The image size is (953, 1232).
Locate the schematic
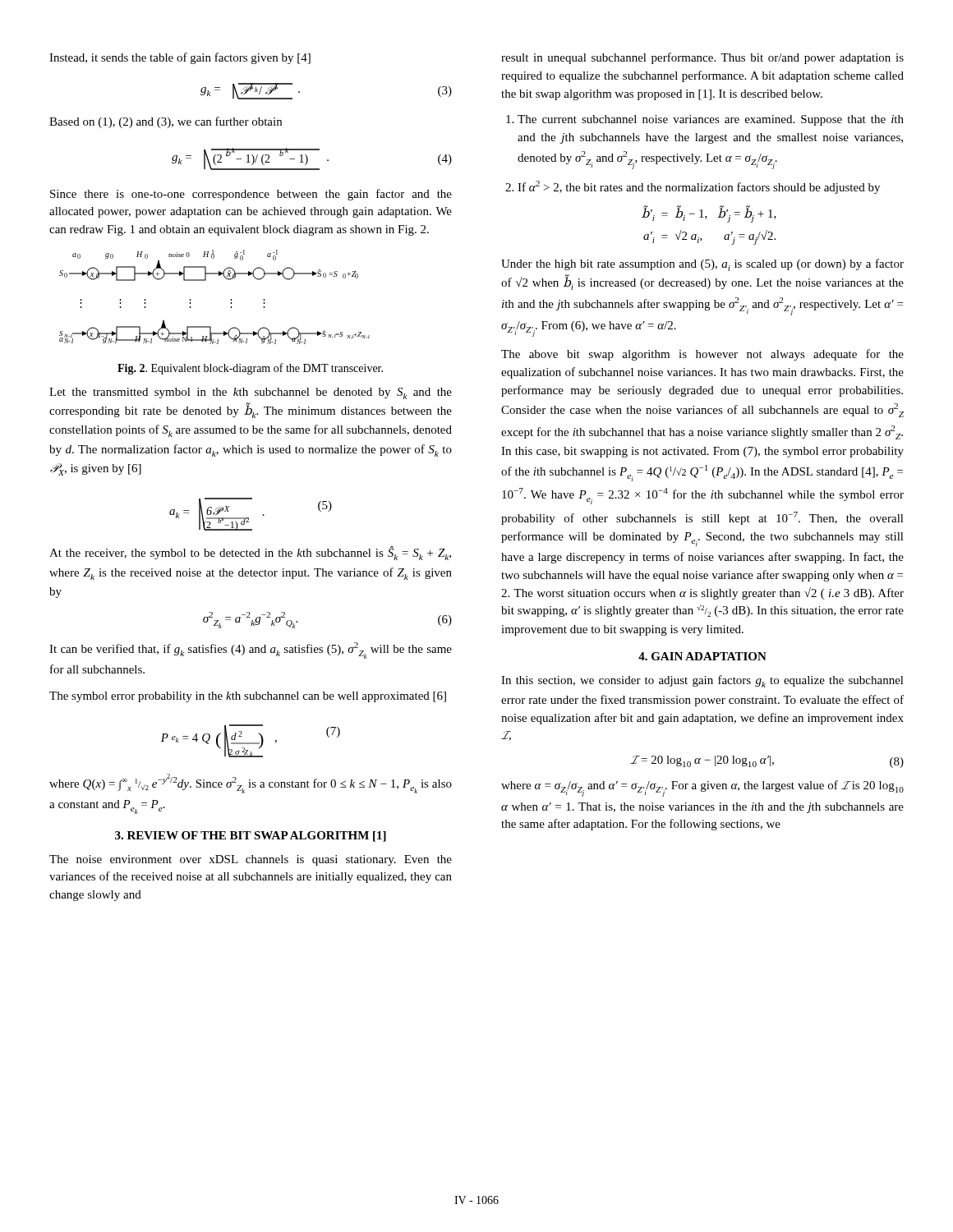pyautogui.click(x=251, y=302)
